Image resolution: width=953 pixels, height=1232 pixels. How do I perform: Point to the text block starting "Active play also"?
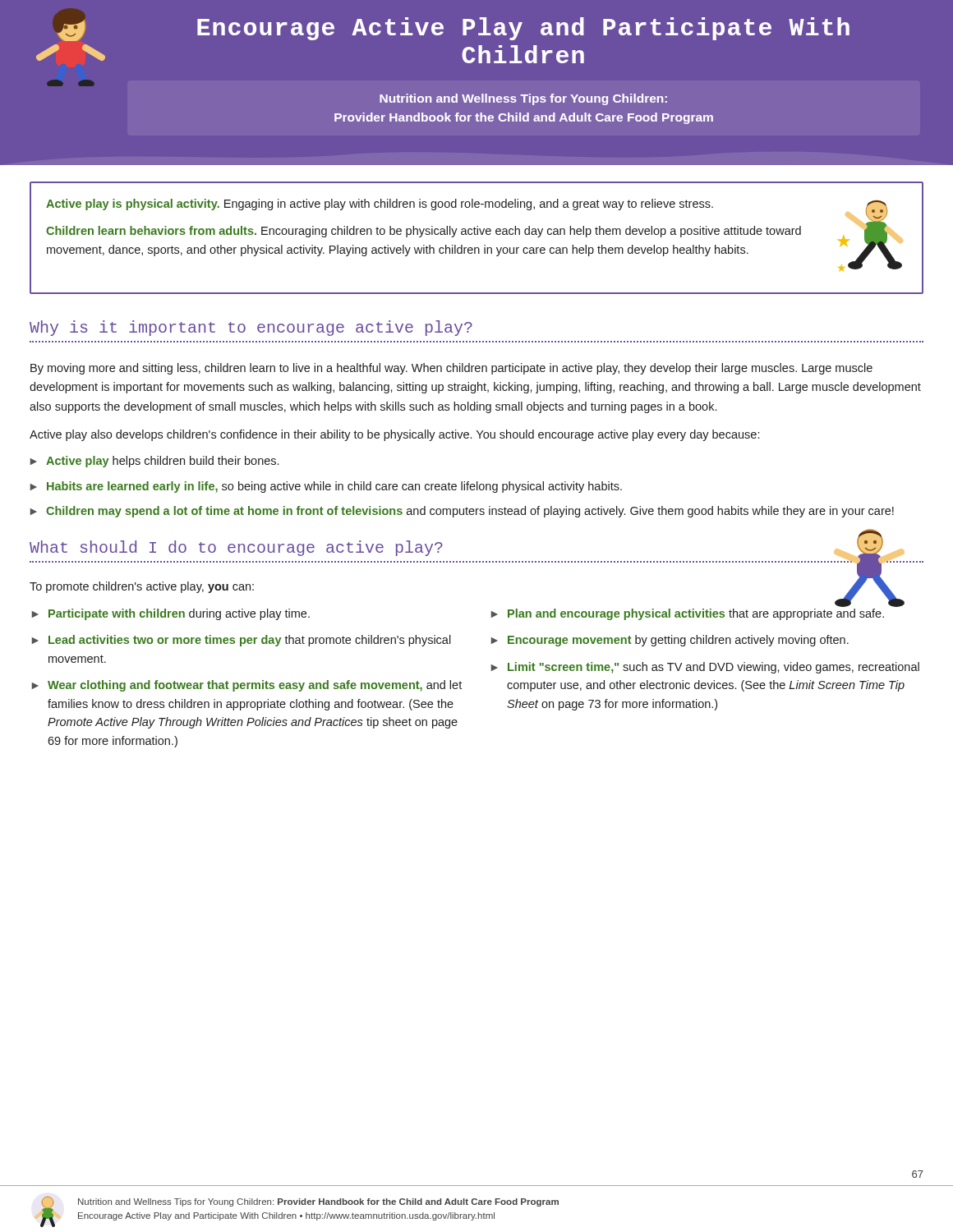(395, 435)
